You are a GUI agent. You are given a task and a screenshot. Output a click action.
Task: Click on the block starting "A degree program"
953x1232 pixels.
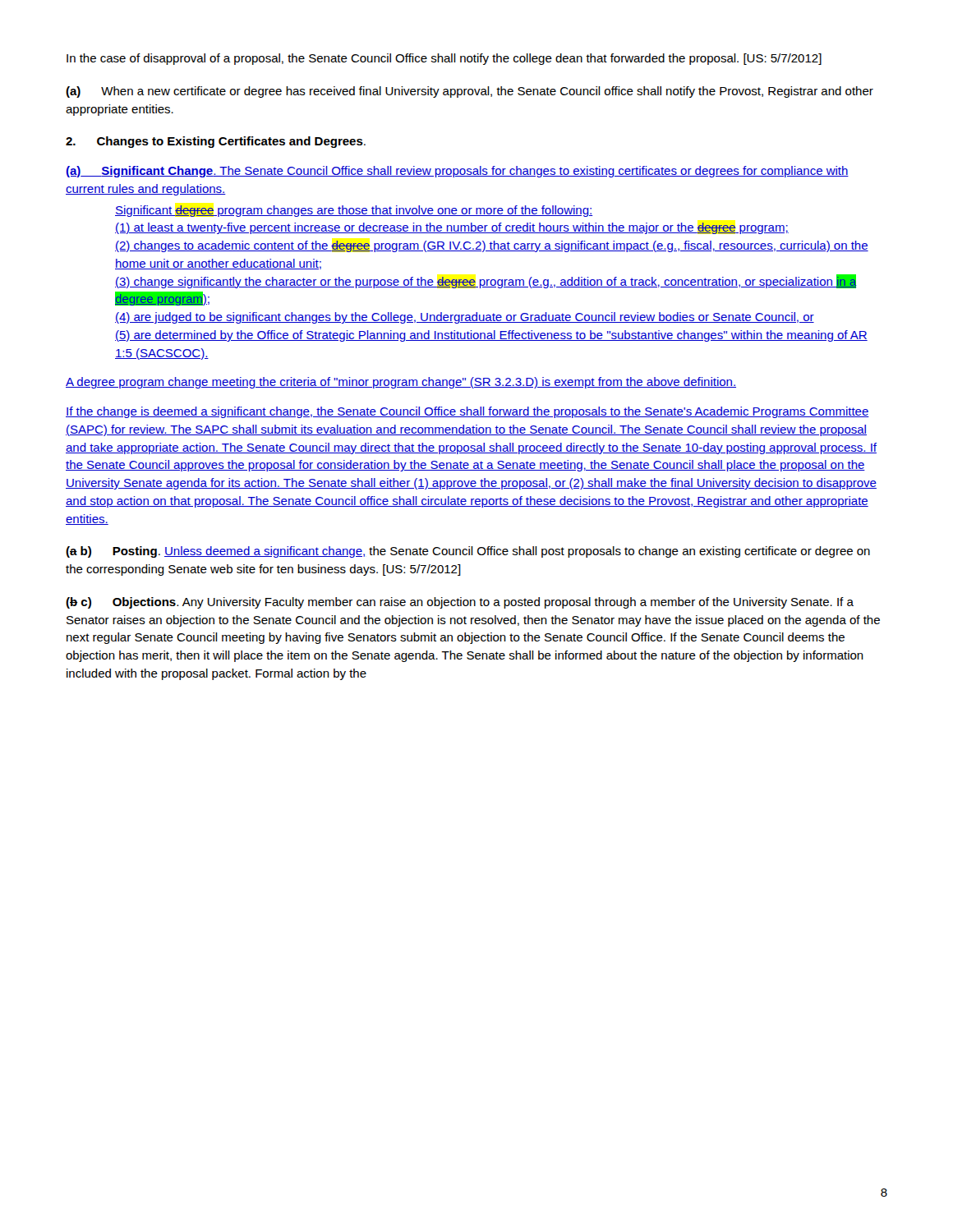[401, 382]
